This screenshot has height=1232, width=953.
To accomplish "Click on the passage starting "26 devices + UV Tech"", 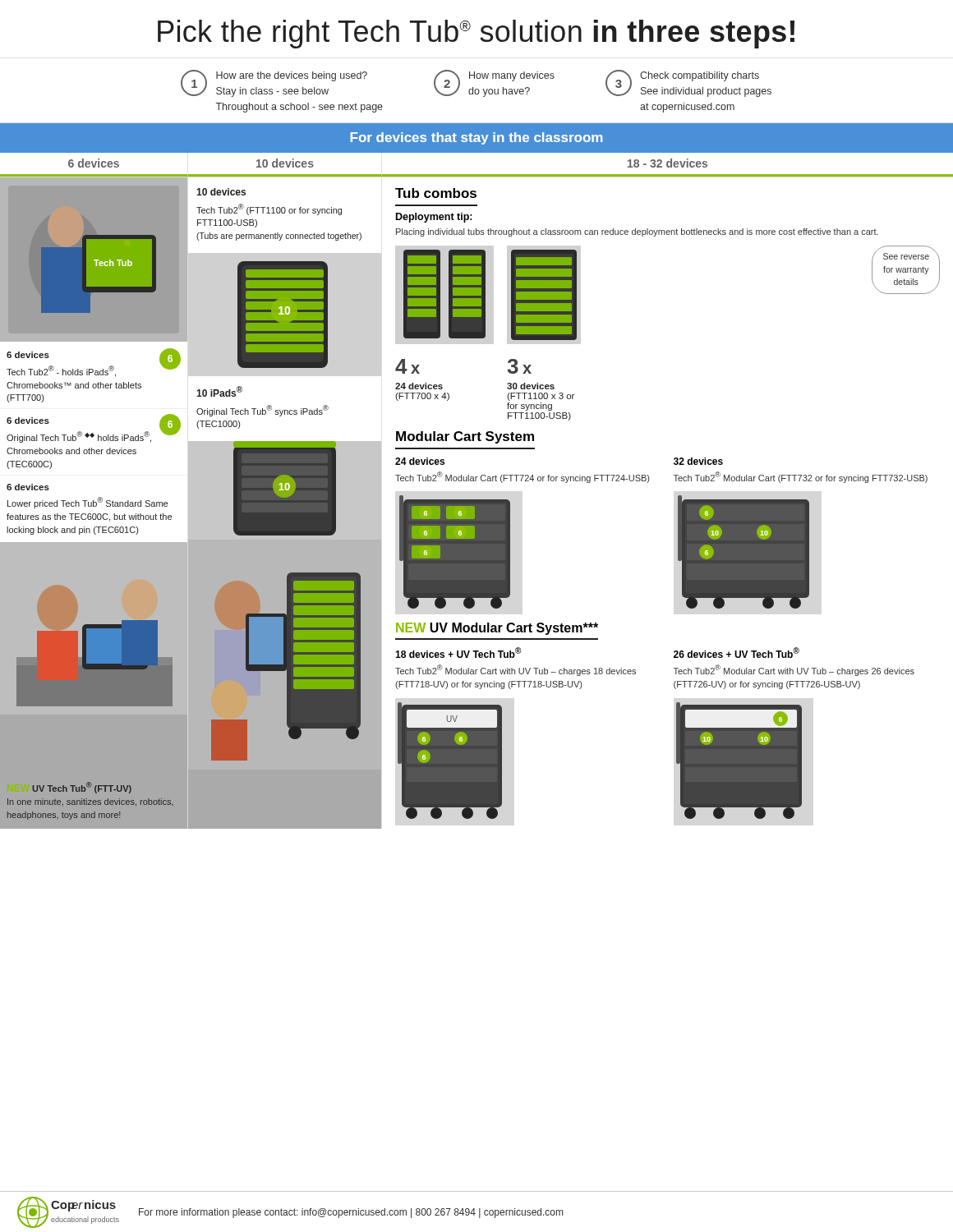I will (x=736, y=654).
